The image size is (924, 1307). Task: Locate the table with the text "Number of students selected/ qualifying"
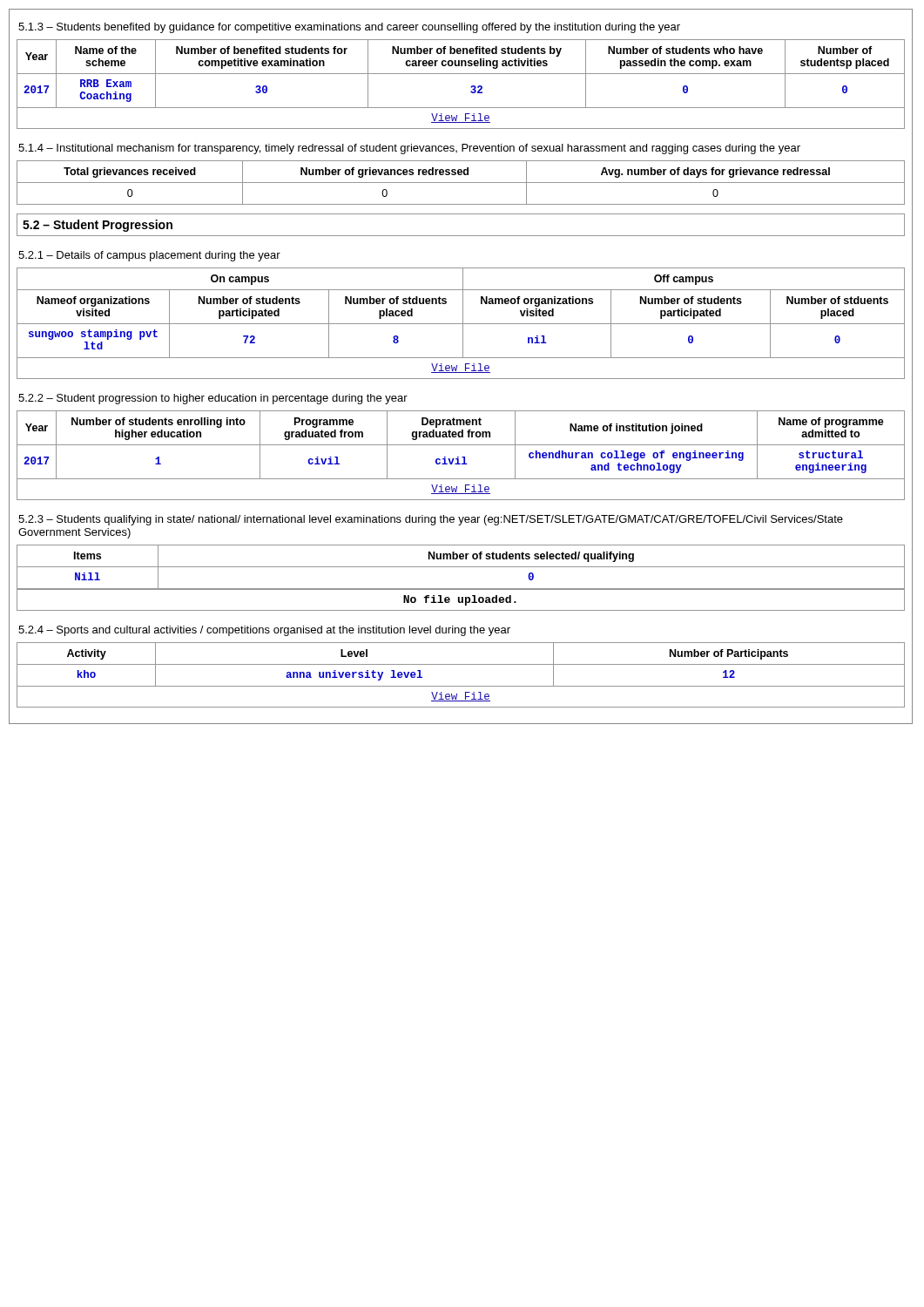(x=461, y=567)
